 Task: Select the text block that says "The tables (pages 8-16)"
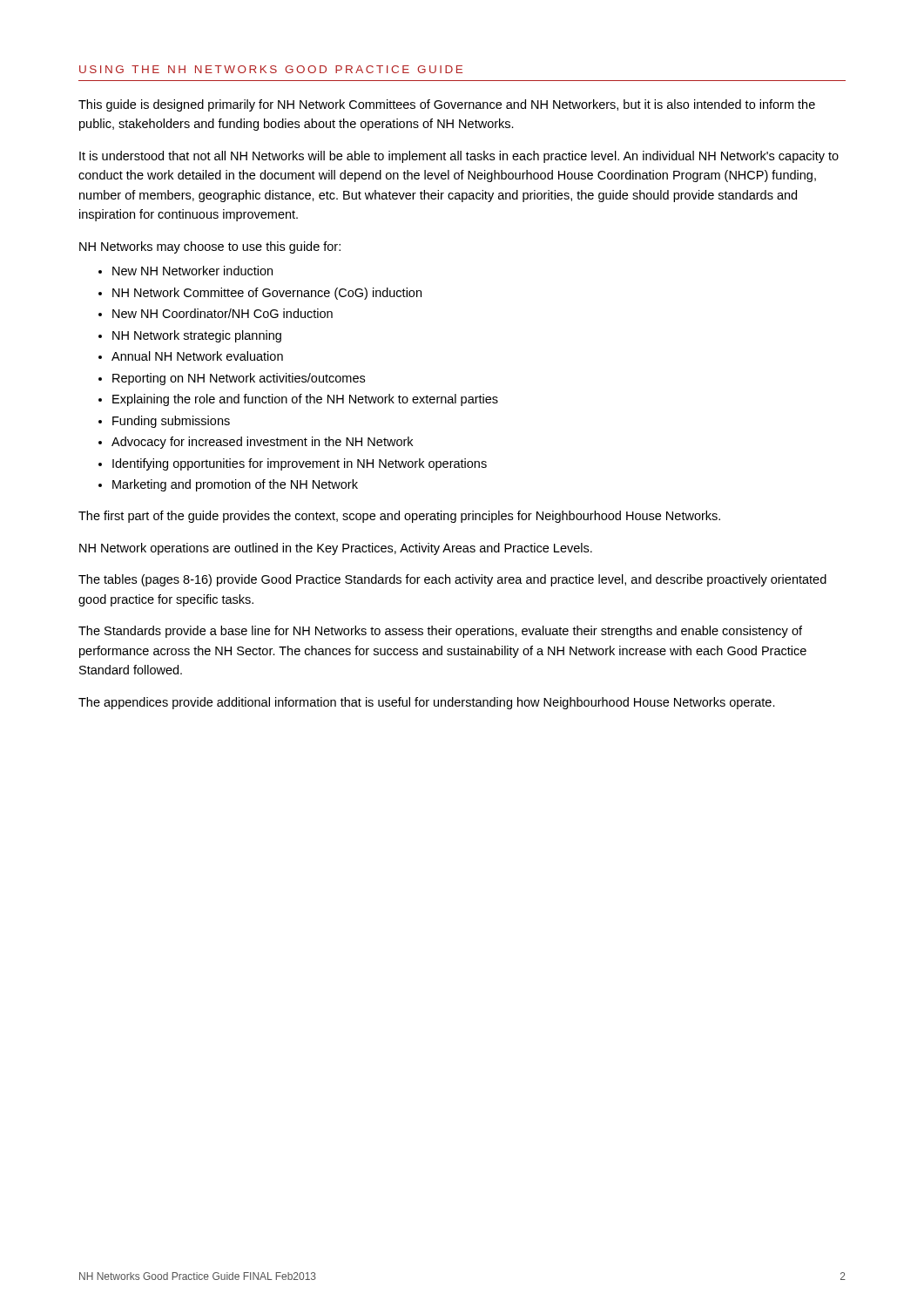pos(452,590)
